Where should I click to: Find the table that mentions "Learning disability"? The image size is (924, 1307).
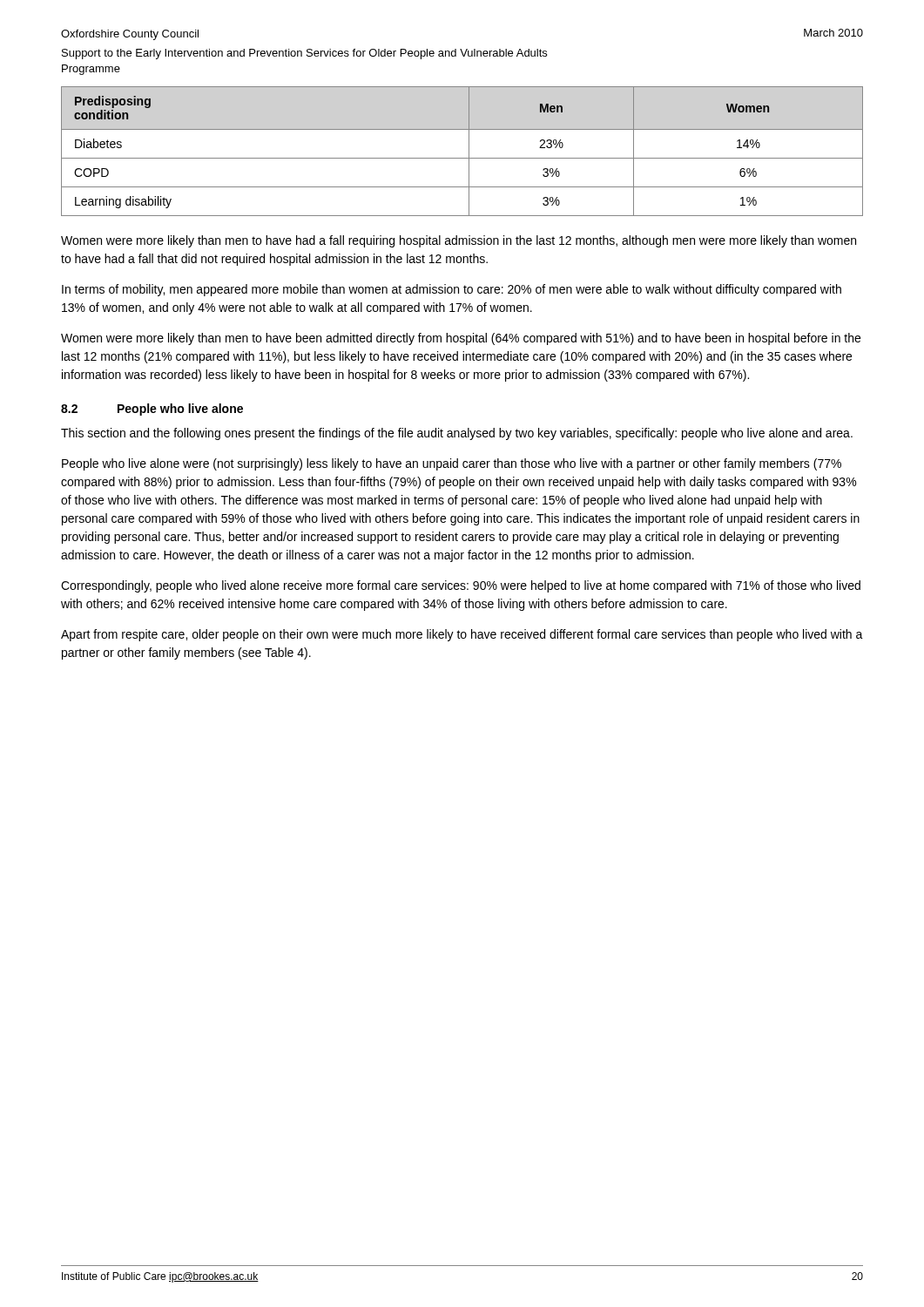click(462, 151)
